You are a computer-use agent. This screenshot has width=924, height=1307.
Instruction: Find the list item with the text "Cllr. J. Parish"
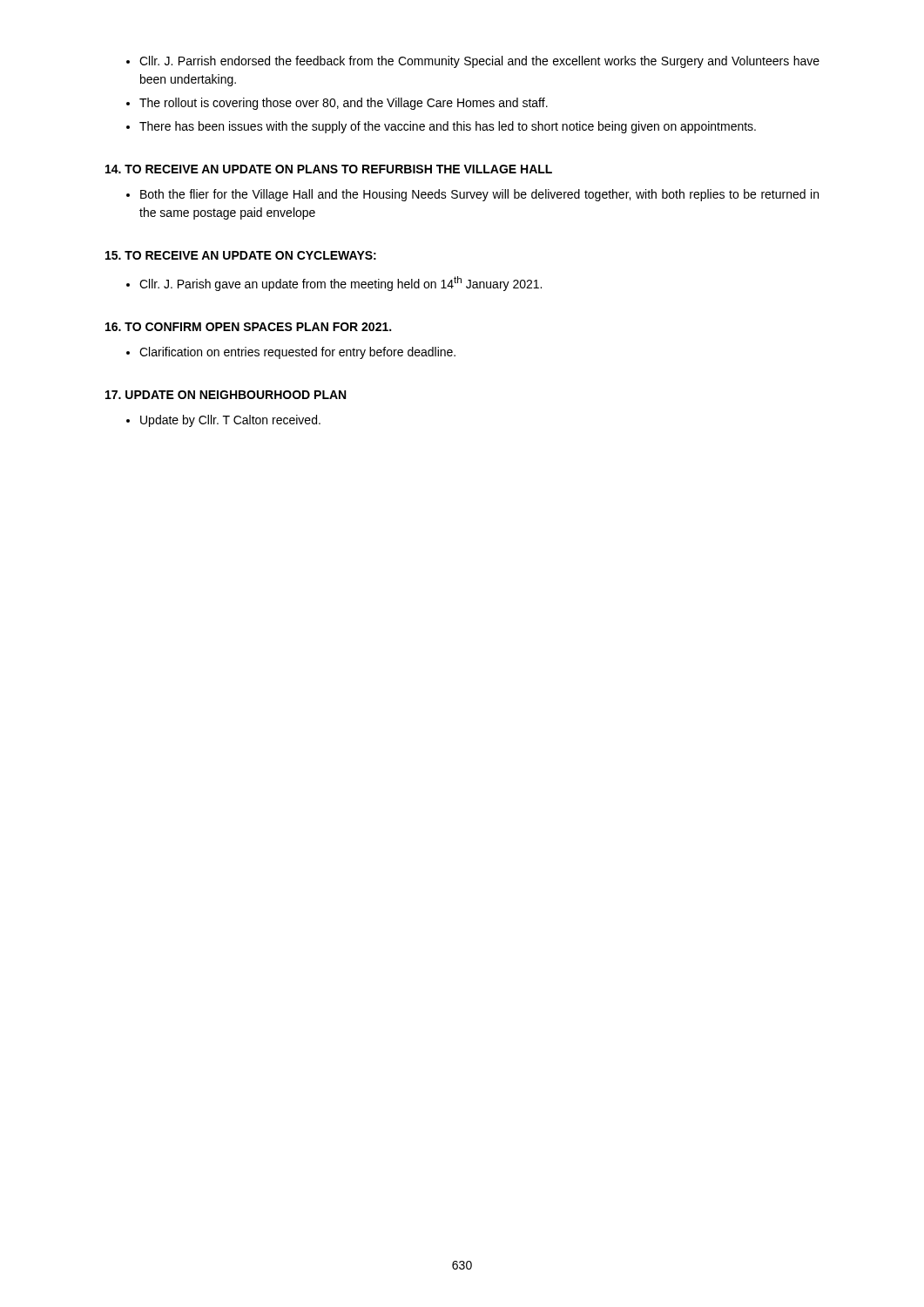[341, 282]
